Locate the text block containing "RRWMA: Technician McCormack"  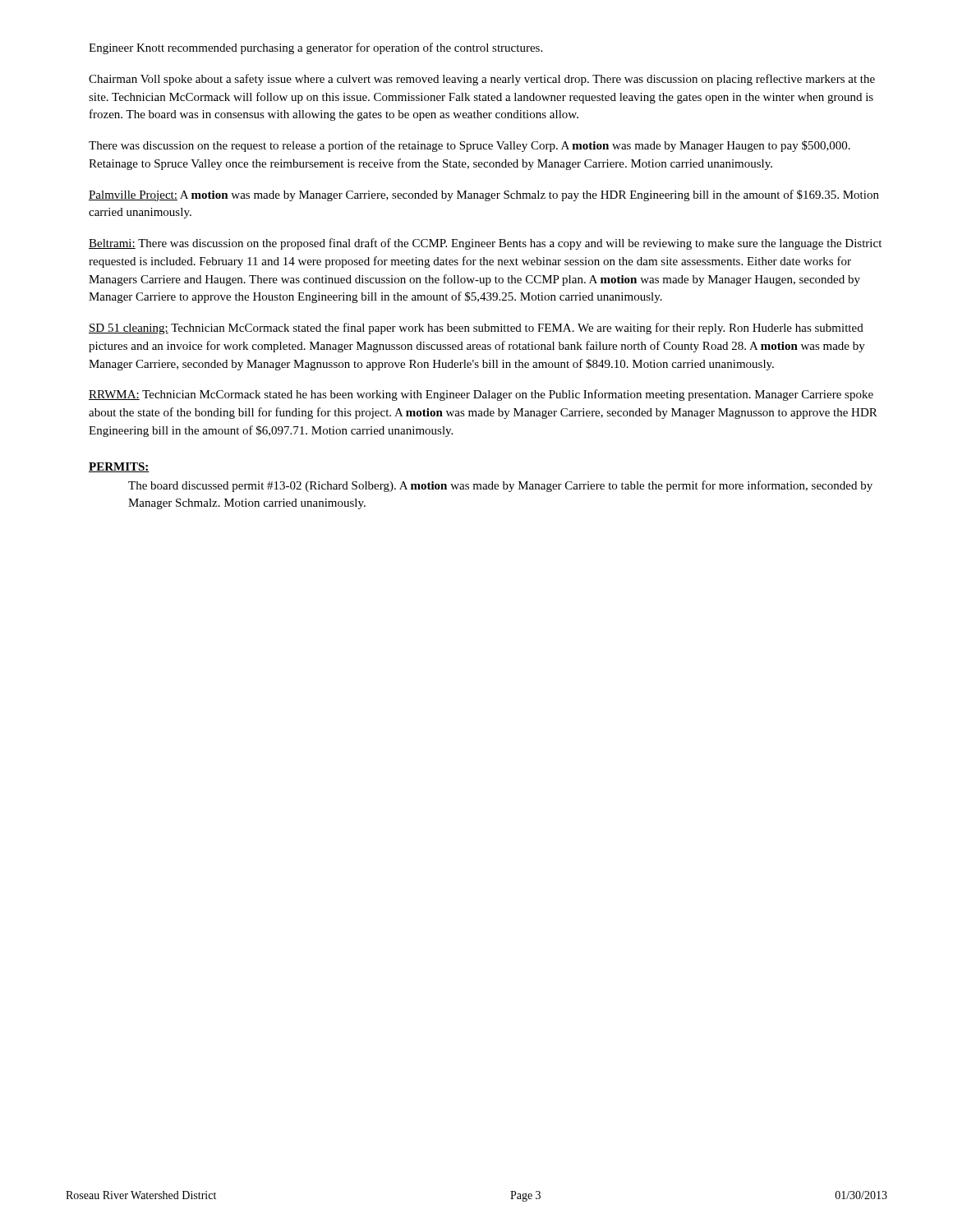[x=483, y=412]
